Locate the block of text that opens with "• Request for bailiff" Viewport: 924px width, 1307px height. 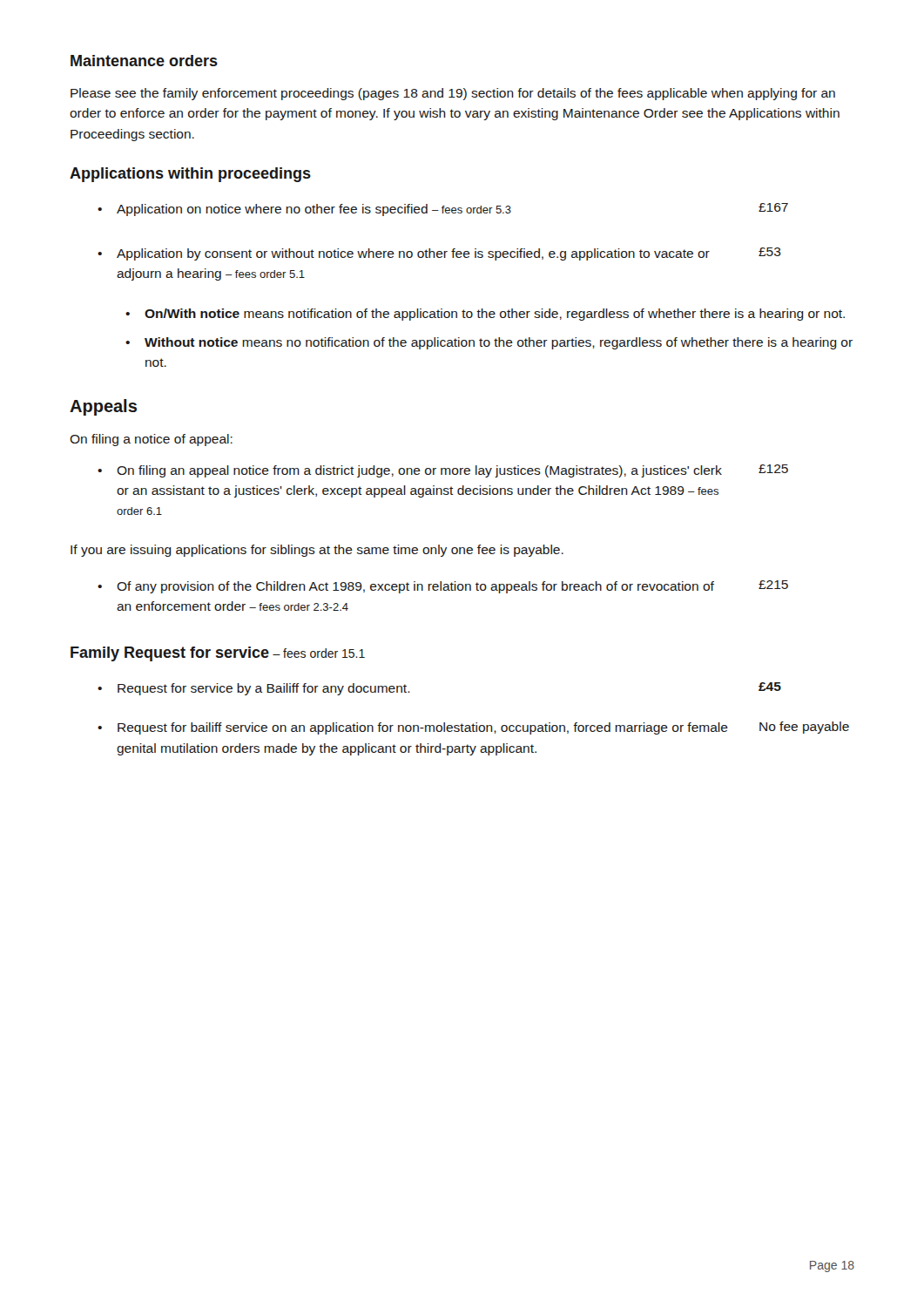[462, 738]
